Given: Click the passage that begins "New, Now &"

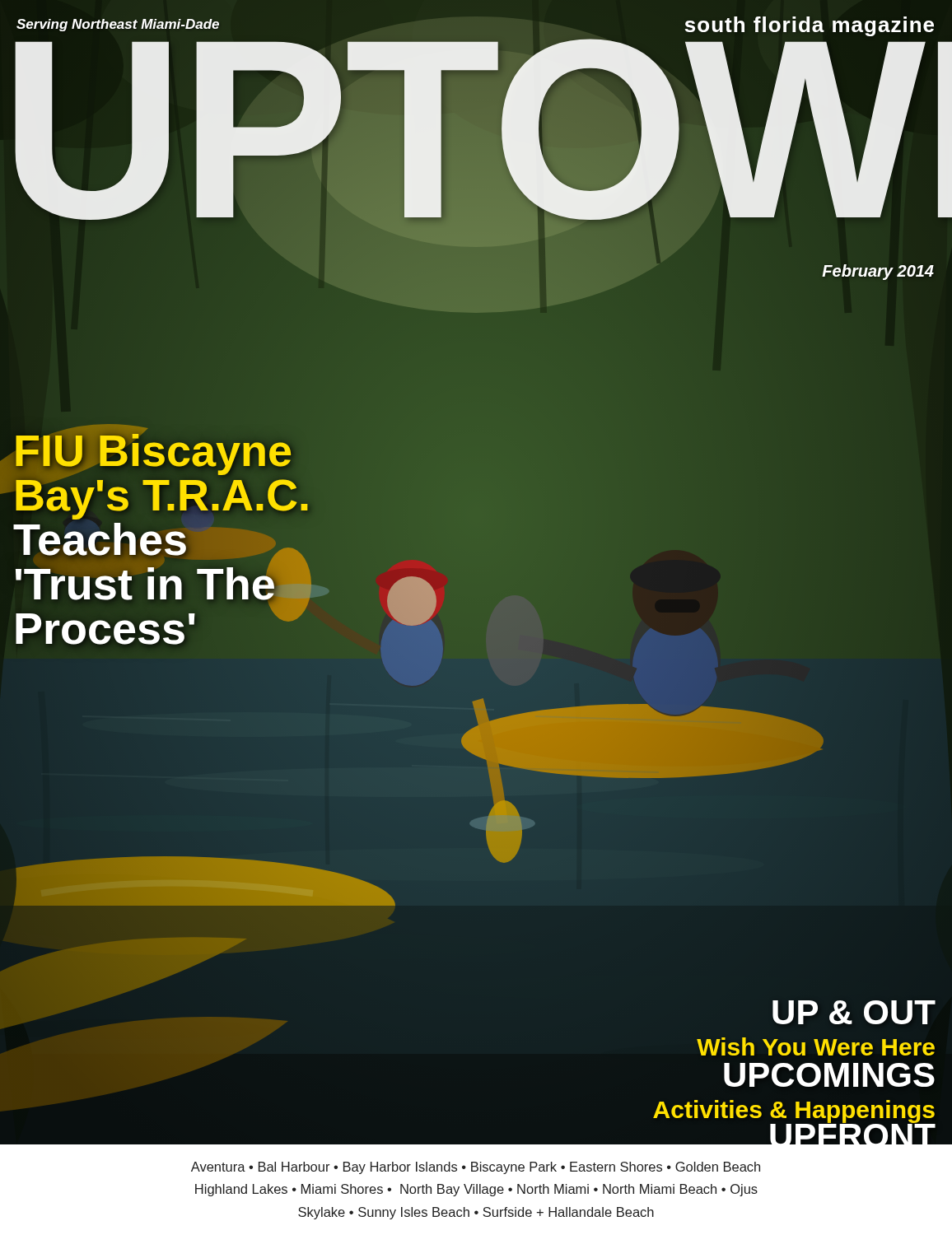Looking at the screenshot, I should [706, 1167].
